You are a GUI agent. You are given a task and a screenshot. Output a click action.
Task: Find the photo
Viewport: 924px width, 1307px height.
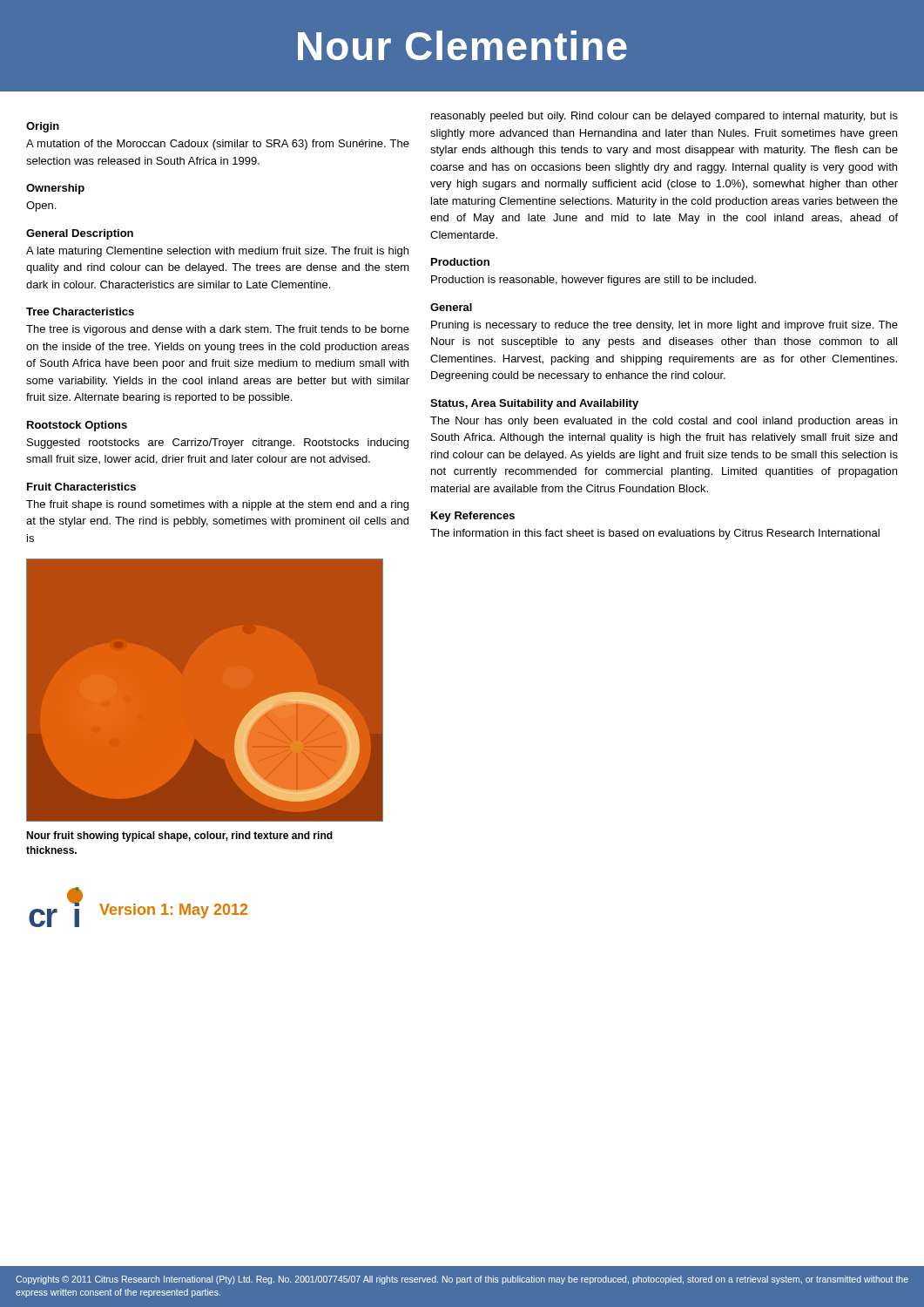(x=205, y=690)
